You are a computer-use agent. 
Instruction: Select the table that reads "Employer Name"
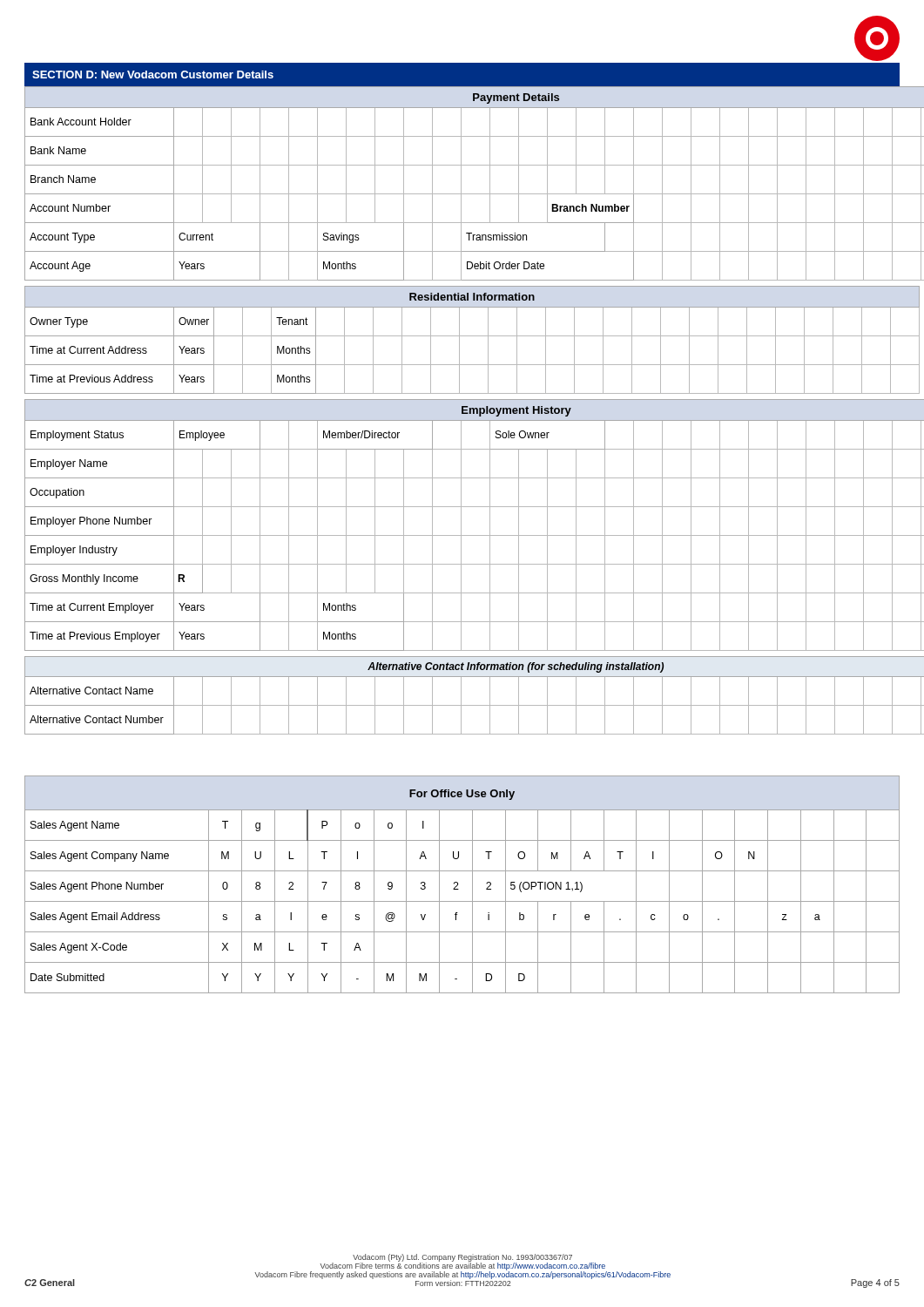[x=462, y=525]
